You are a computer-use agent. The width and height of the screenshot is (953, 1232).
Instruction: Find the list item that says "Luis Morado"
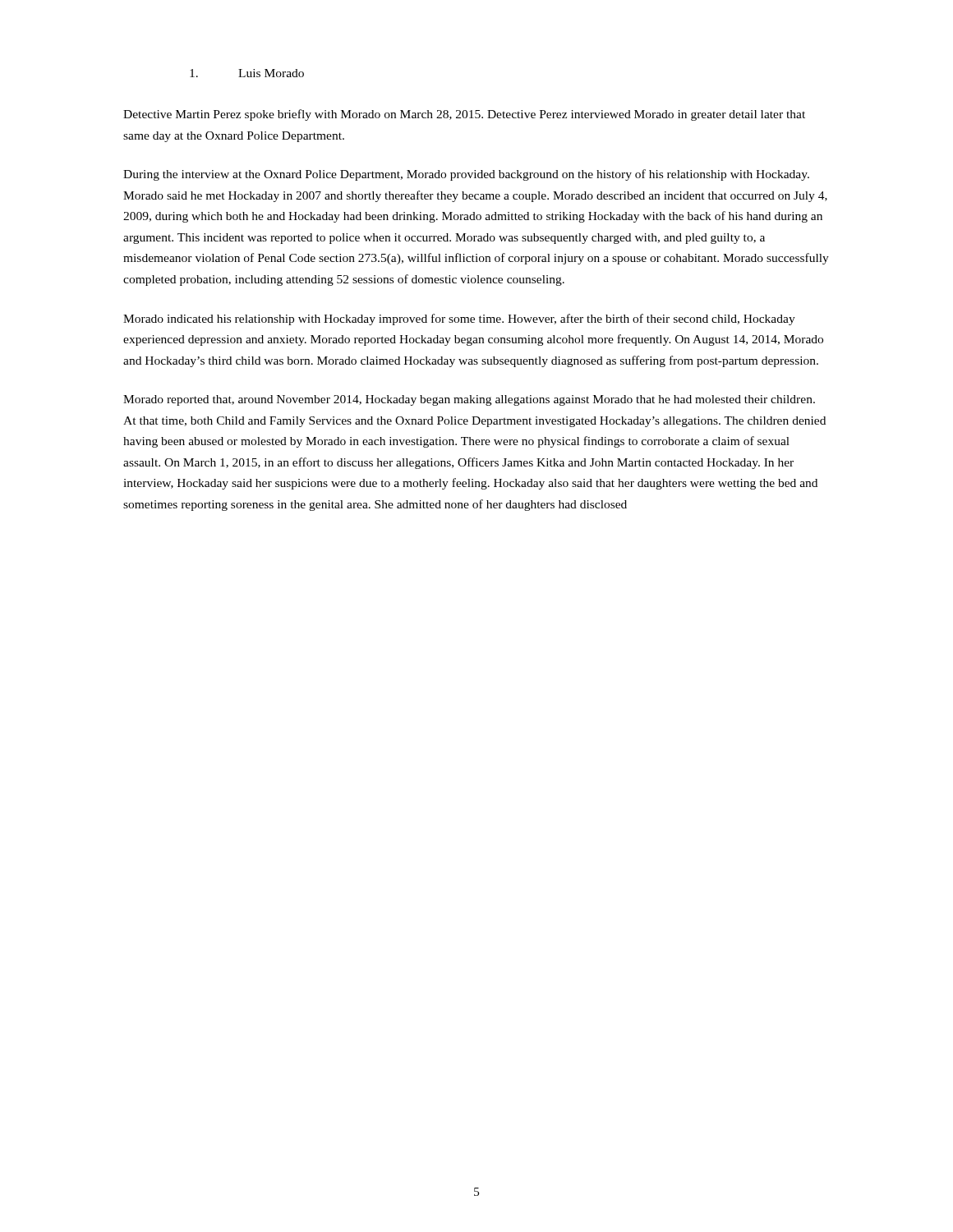pyautogui.click(x=247, y=73)
